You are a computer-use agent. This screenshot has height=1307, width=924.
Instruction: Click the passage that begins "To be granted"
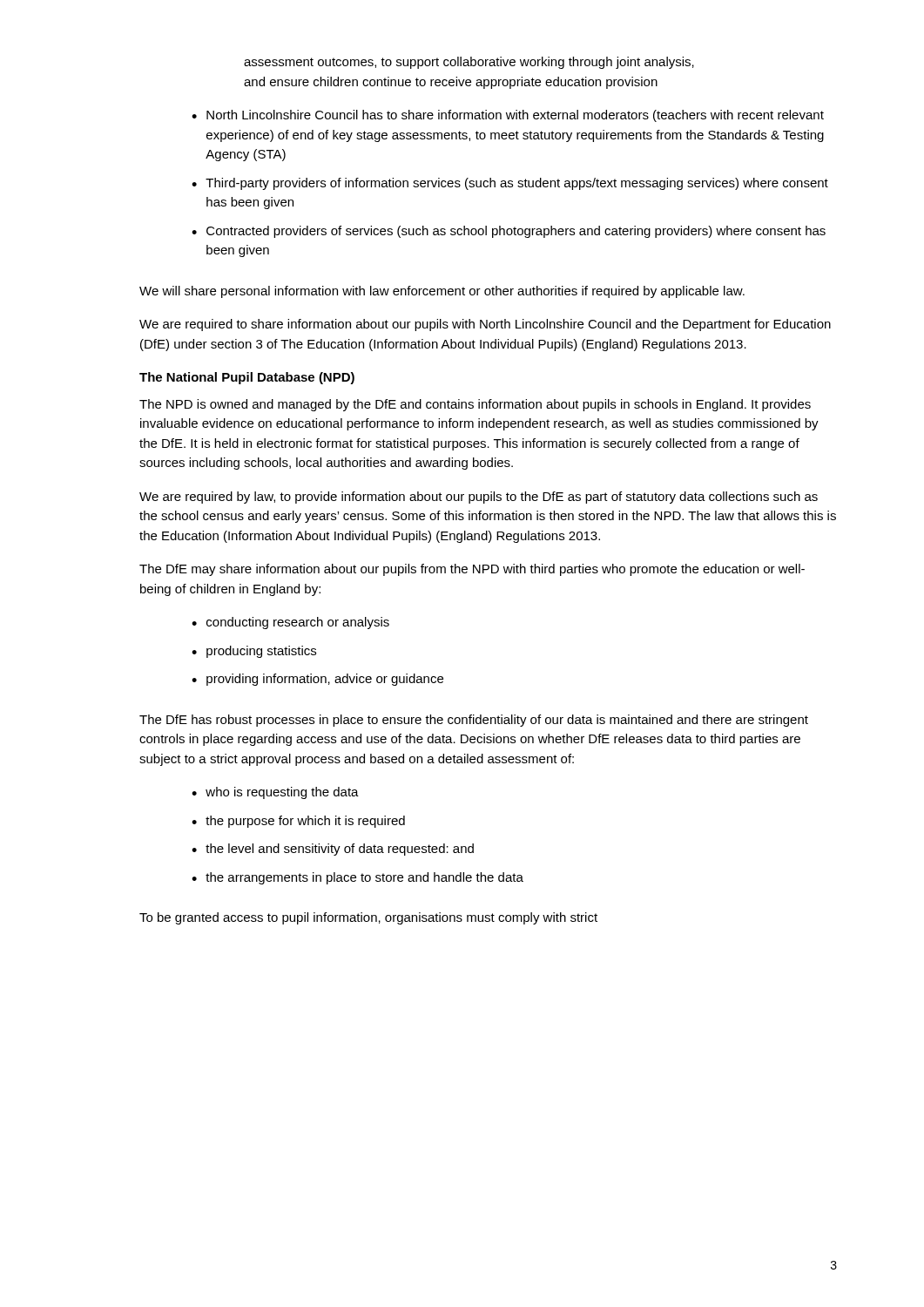[x=488, y=918]
